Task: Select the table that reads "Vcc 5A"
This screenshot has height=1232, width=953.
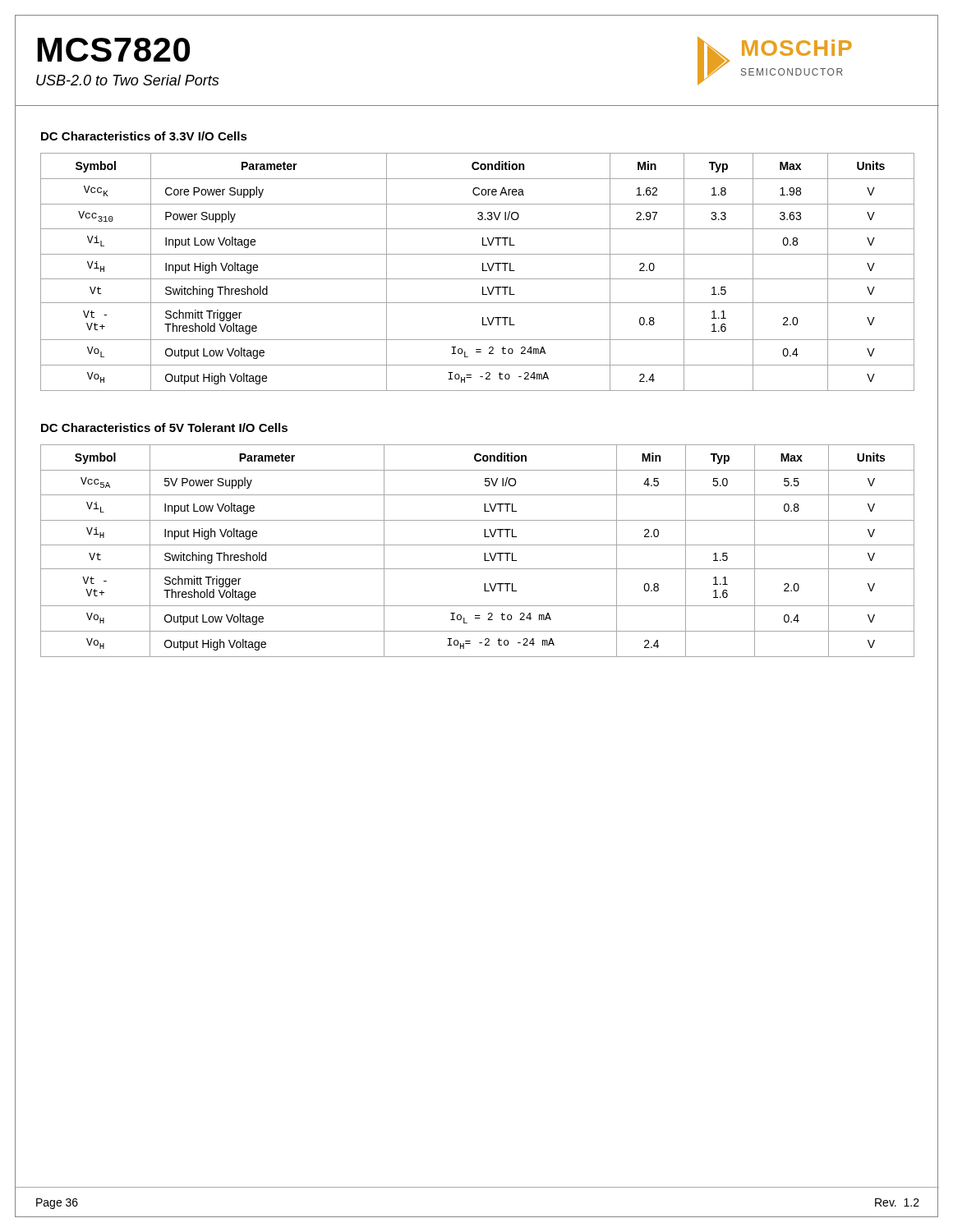Action: click(x=477, y=550)
